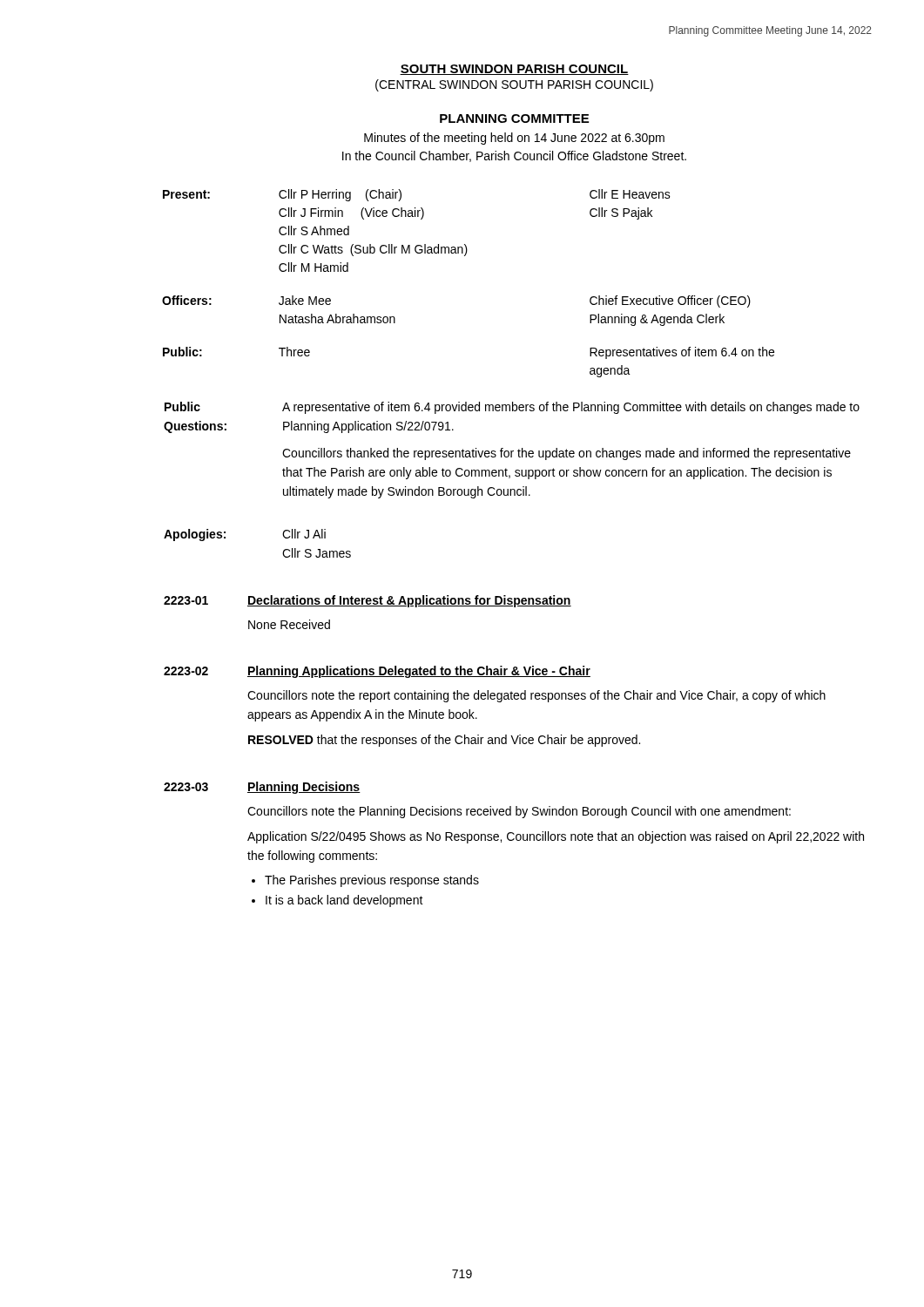Locate the section header with the text "PLANNING COMMITTEE"
This screenshot has height=1307, width=924.
(514, 118)
